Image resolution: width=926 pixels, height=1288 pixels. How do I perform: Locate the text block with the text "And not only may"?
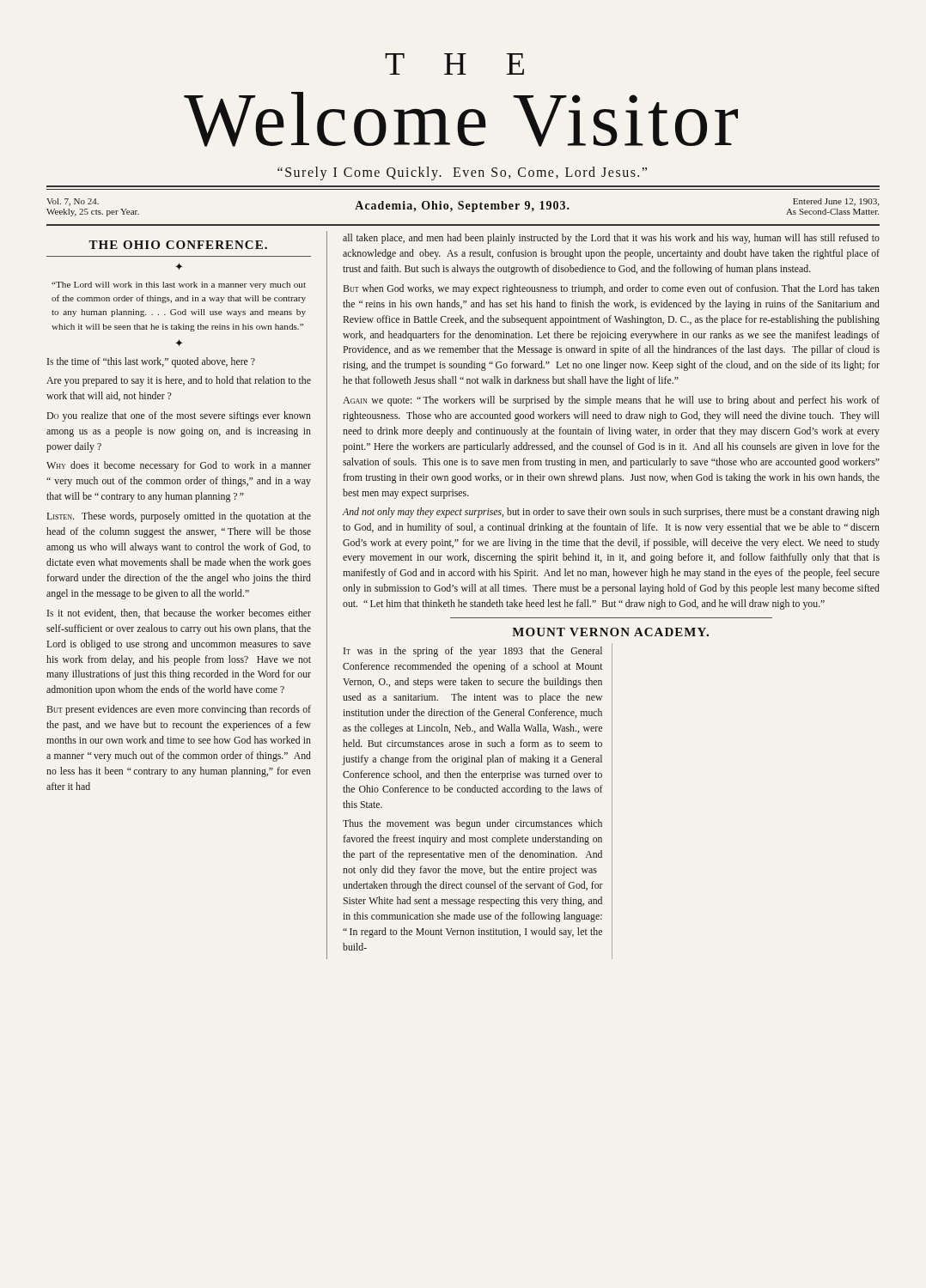[611, 558]
